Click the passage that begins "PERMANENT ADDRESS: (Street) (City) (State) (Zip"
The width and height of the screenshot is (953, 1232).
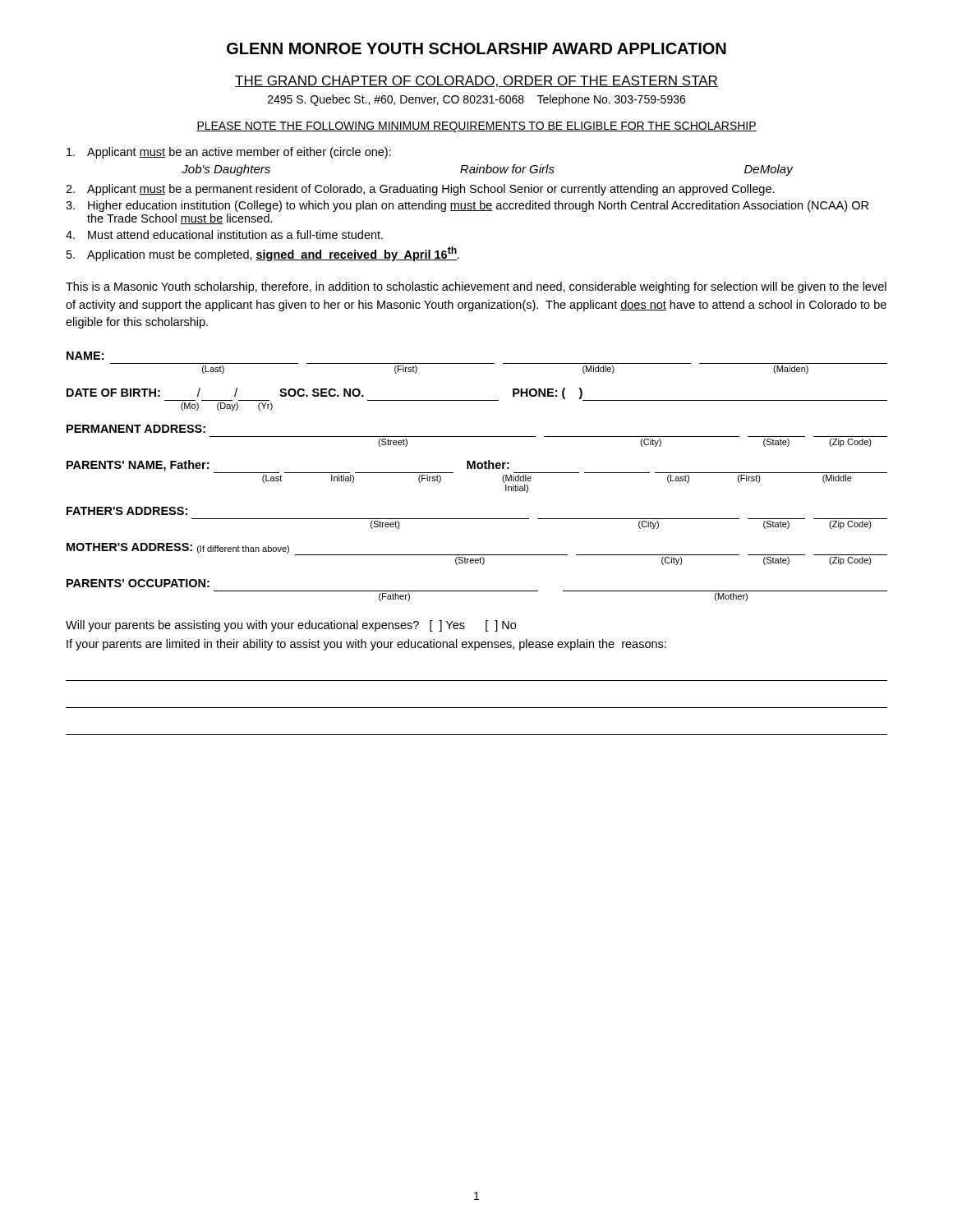point(476,435)
